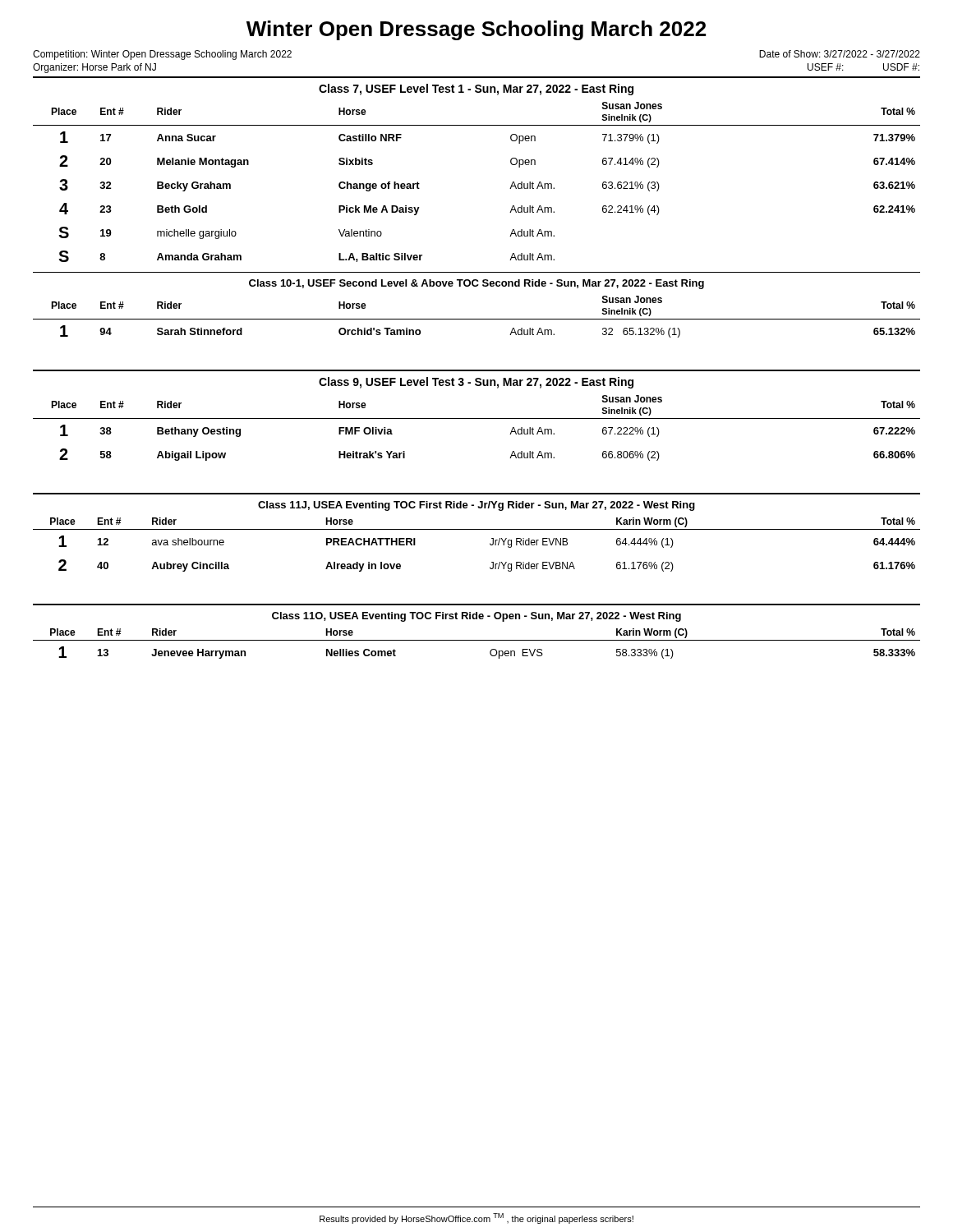Locate the table with the text "32 65.132% (1)"
This screenshot has width=953, height=1232.
[476, 318]
